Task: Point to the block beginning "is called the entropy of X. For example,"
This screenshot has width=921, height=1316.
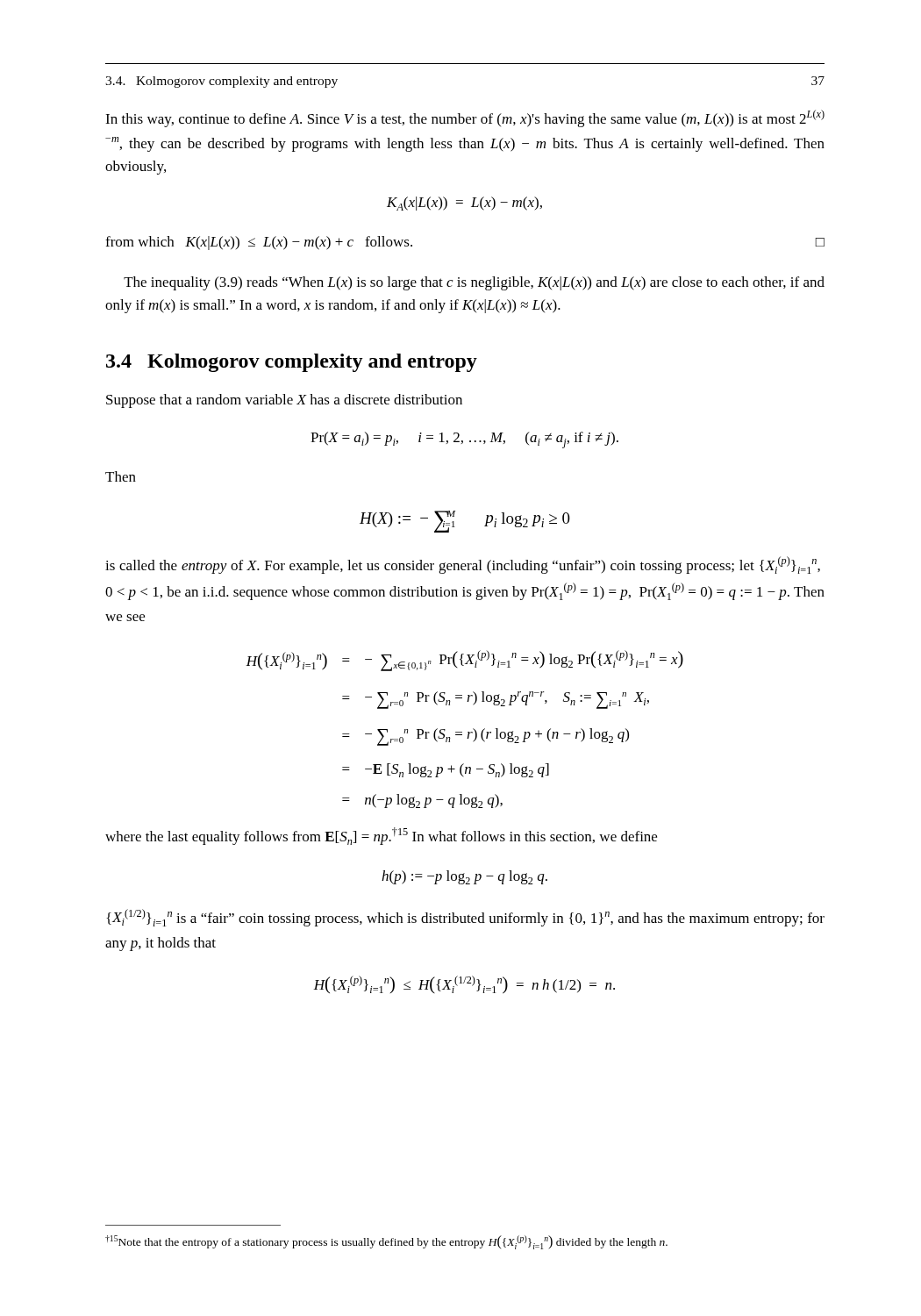Action: 465,590
